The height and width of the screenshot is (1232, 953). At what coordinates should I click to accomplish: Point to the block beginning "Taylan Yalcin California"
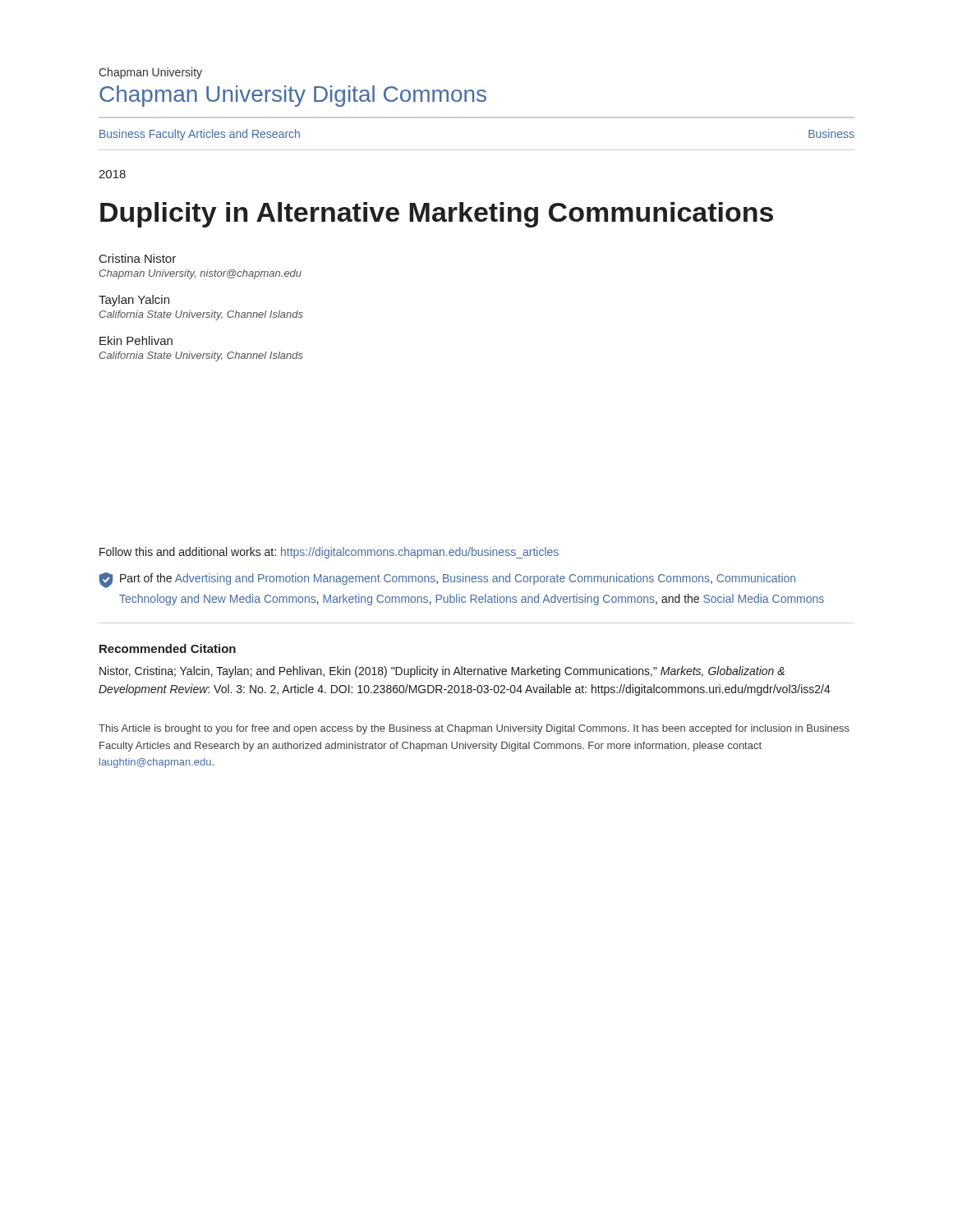pyautogui.click(x=134, y=301)
